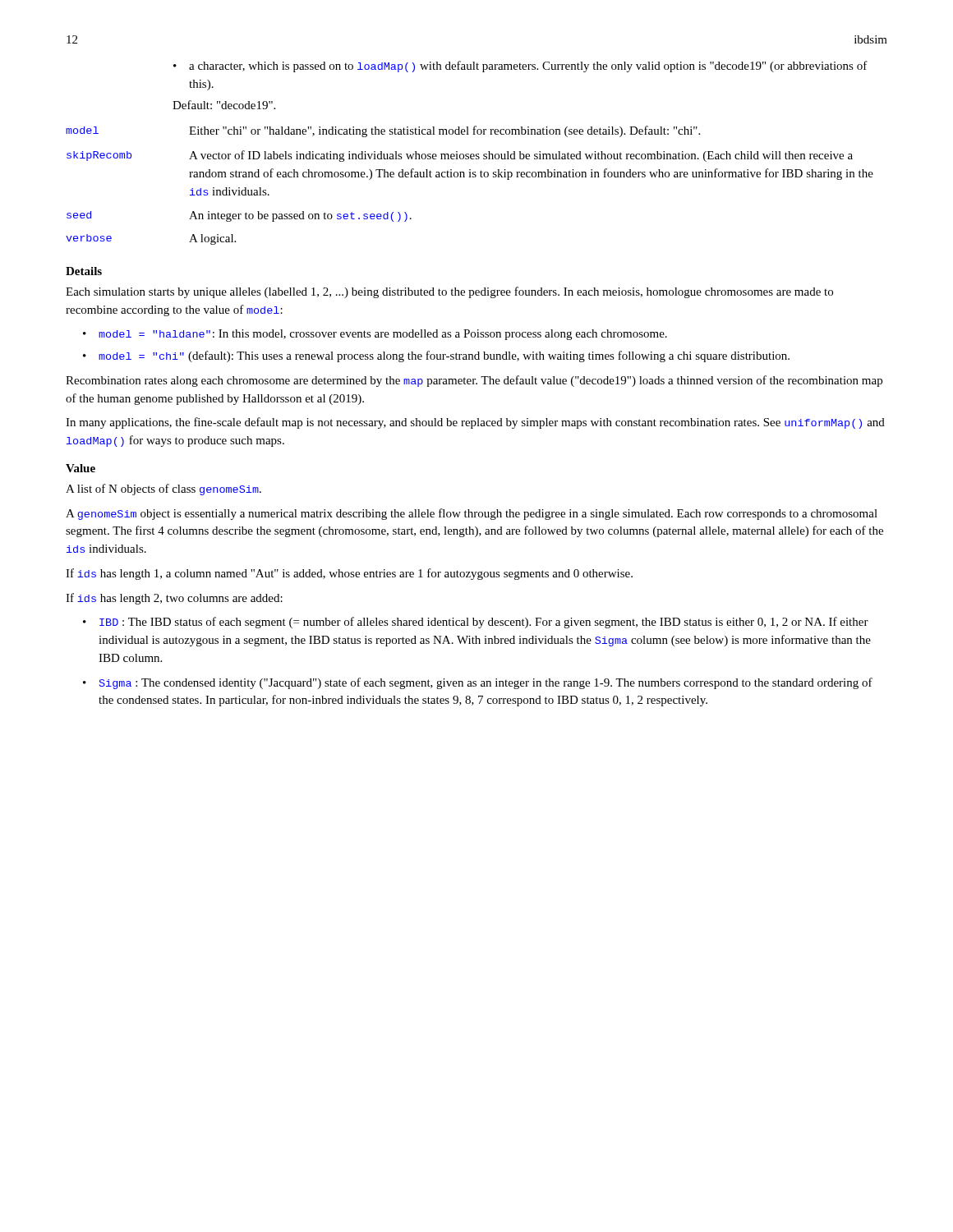Click the passage that begins "Recombination rates along each chromosome are"
The image size is (953, 1232).
coord(474,389)
